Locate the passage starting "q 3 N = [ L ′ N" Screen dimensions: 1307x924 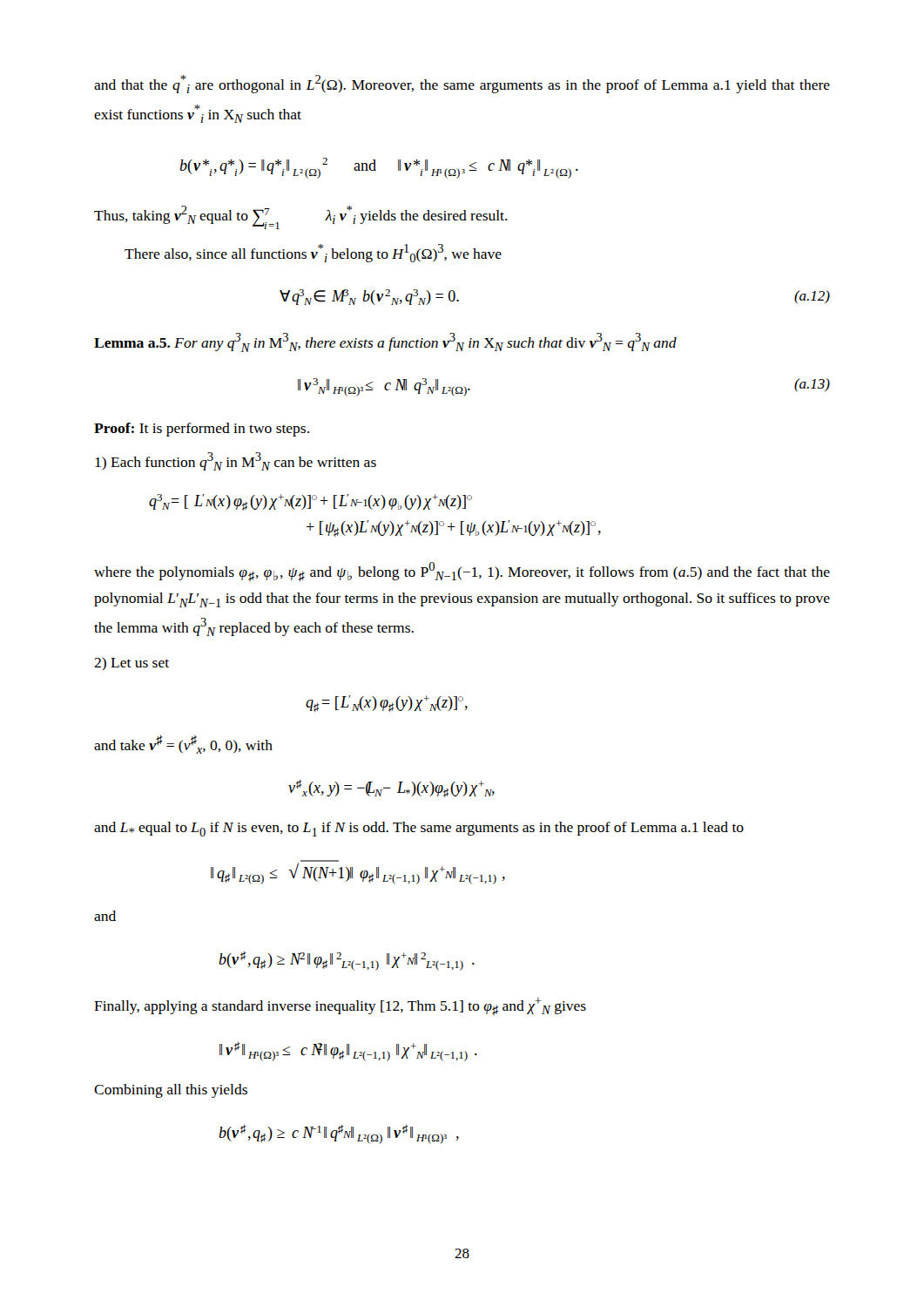pos(462,516)
